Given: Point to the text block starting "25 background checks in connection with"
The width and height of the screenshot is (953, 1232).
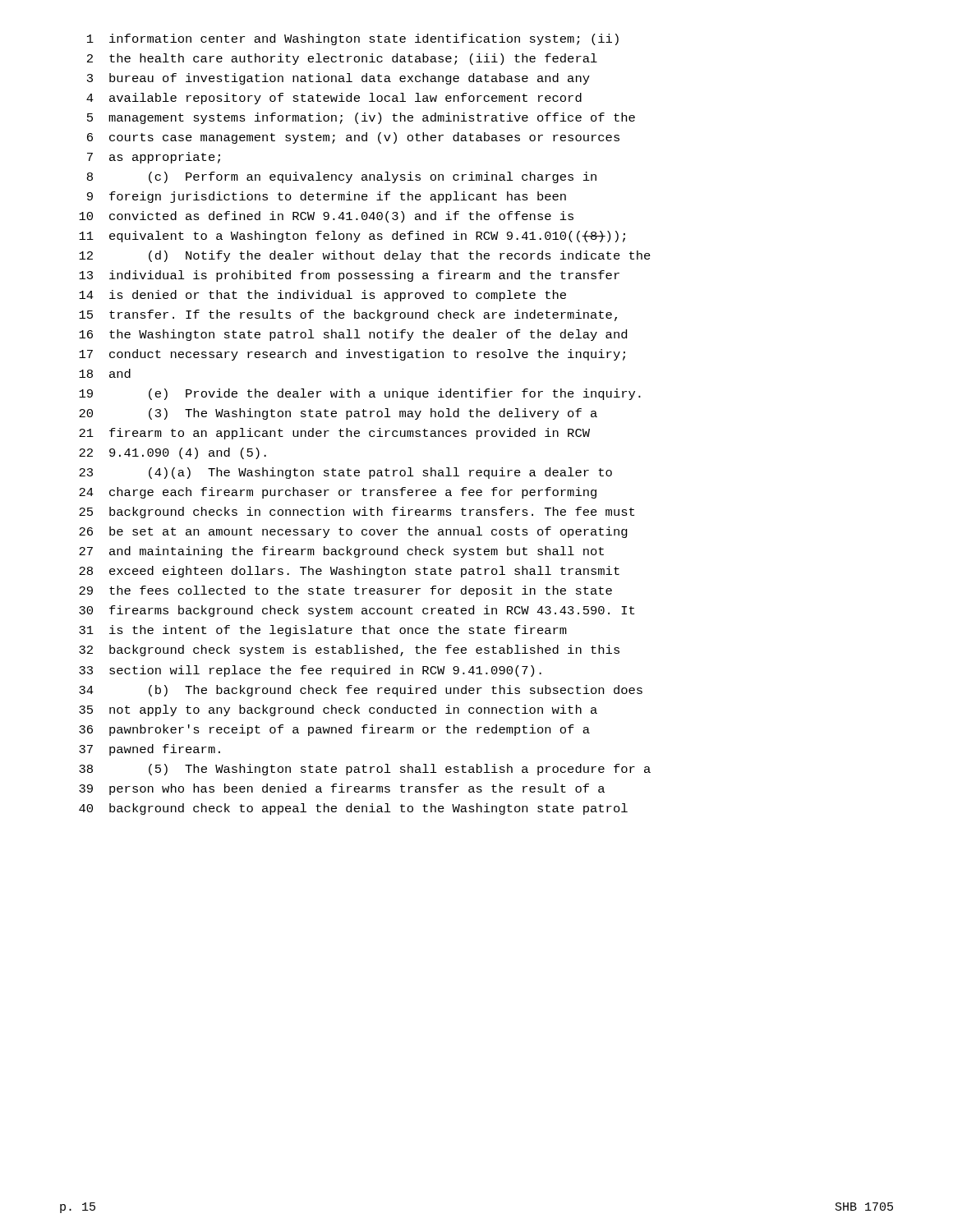Looking at the screenshot, I should click(x=476, y=513).
